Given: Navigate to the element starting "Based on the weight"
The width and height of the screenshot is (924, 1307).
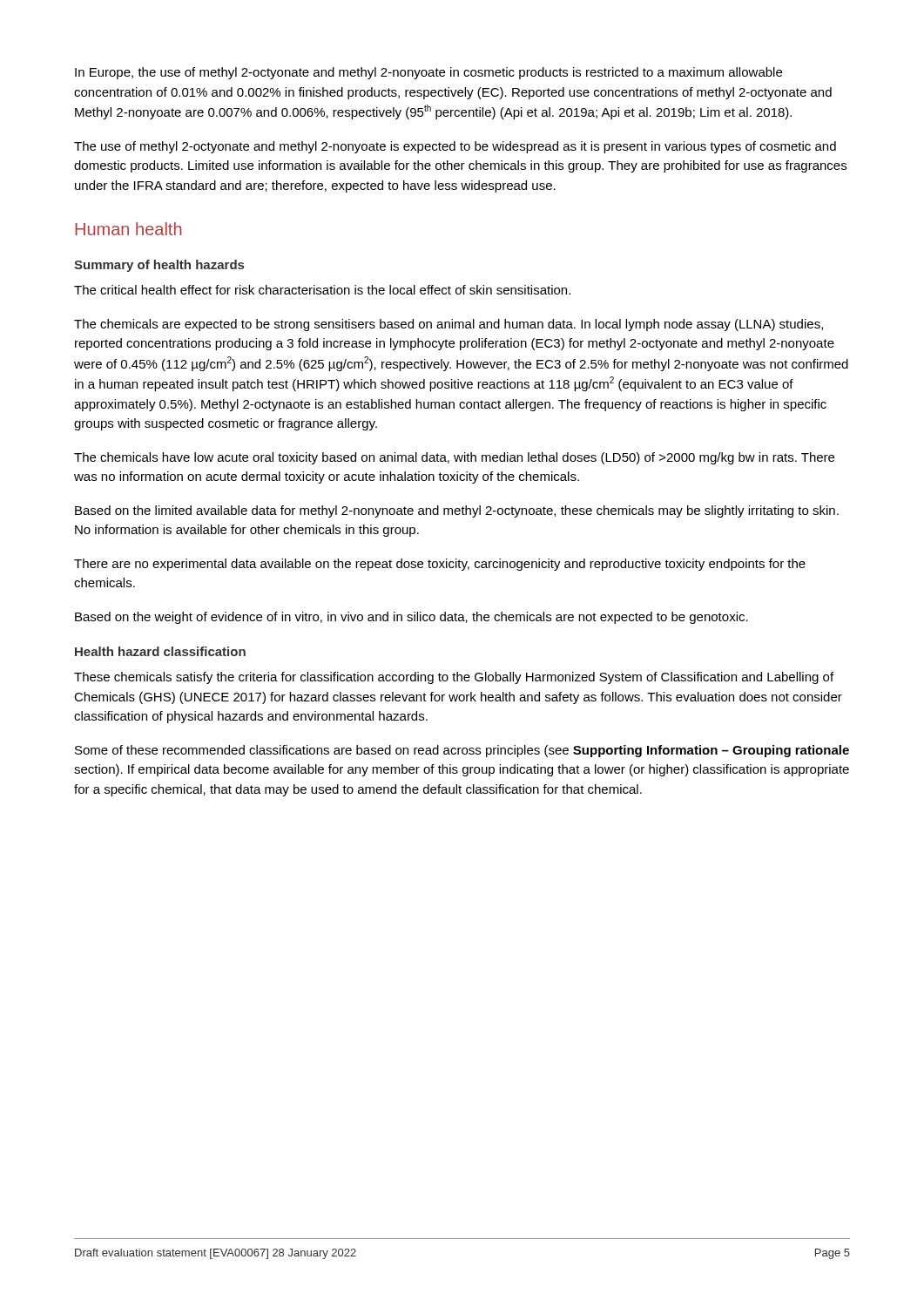Looking at the screenshot, I should click(x=411, y=616).
